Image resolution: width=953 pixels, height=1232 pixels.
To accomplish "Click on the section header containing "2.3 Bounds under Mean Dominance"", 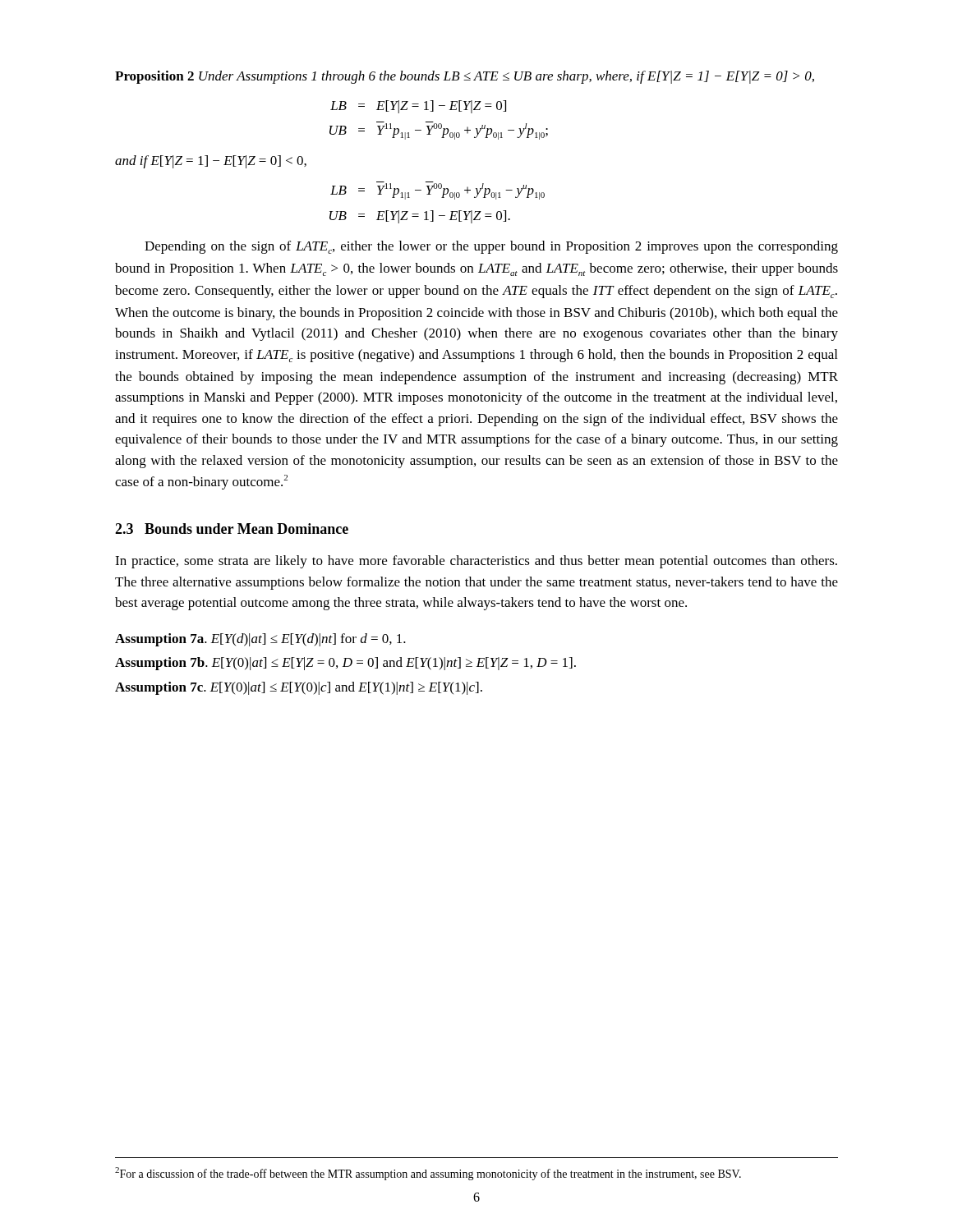I will coord(232,529).
